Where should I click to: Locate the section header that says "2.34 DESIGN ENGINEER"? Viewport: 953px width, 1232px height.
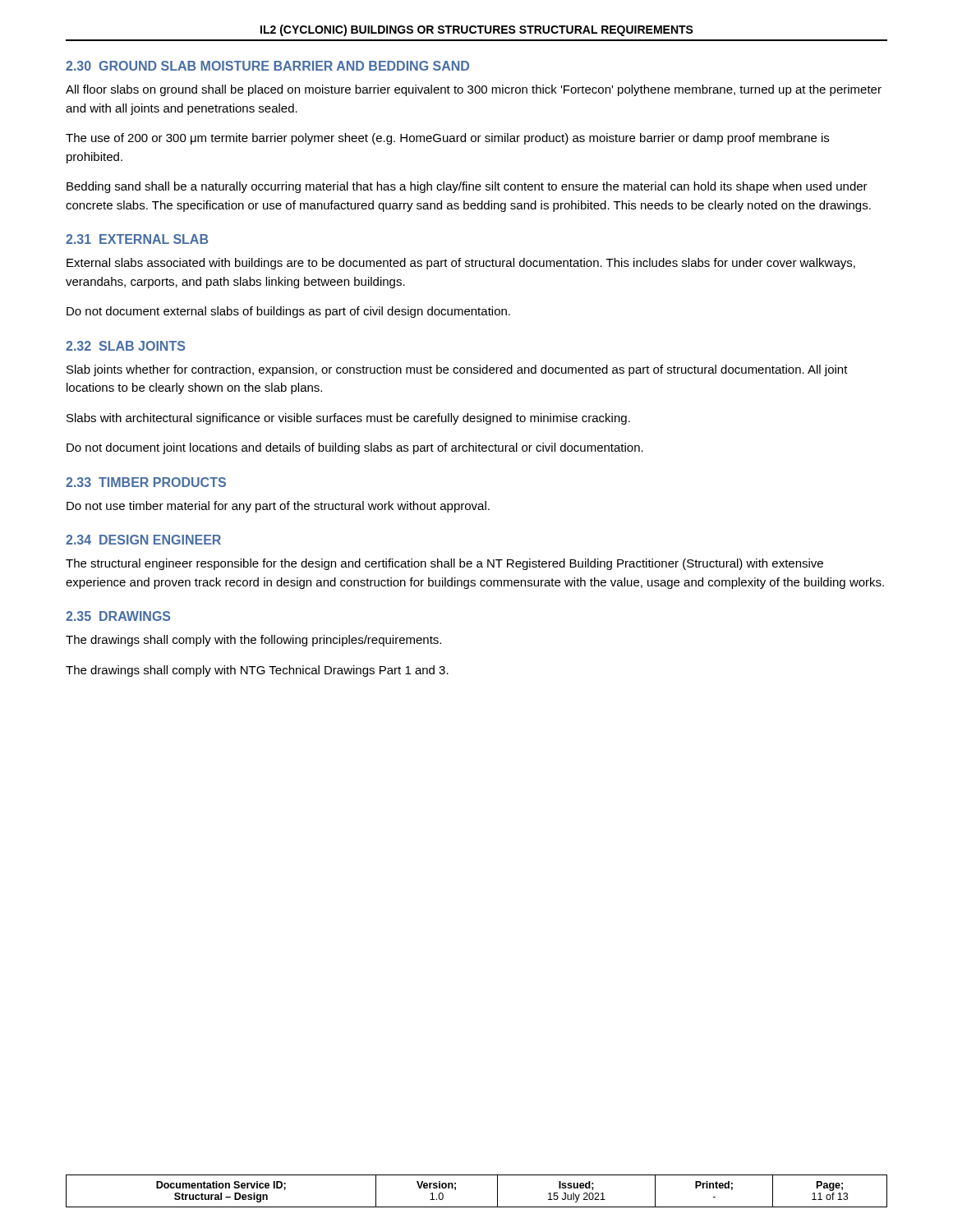[x=144, y=540]
